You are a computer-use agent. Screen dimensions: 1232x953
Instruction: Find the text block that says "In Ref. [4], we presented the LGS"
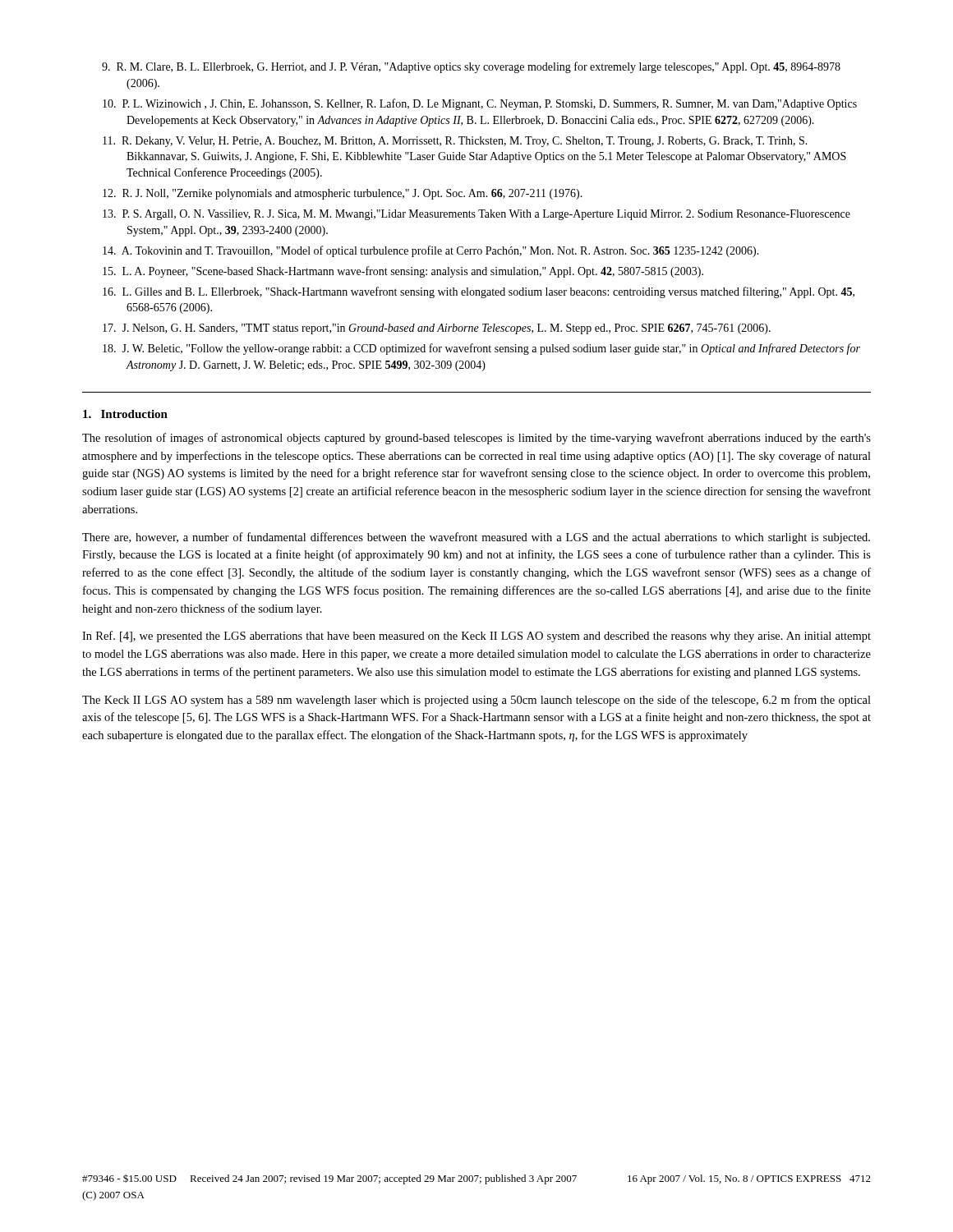click(476, 655)
